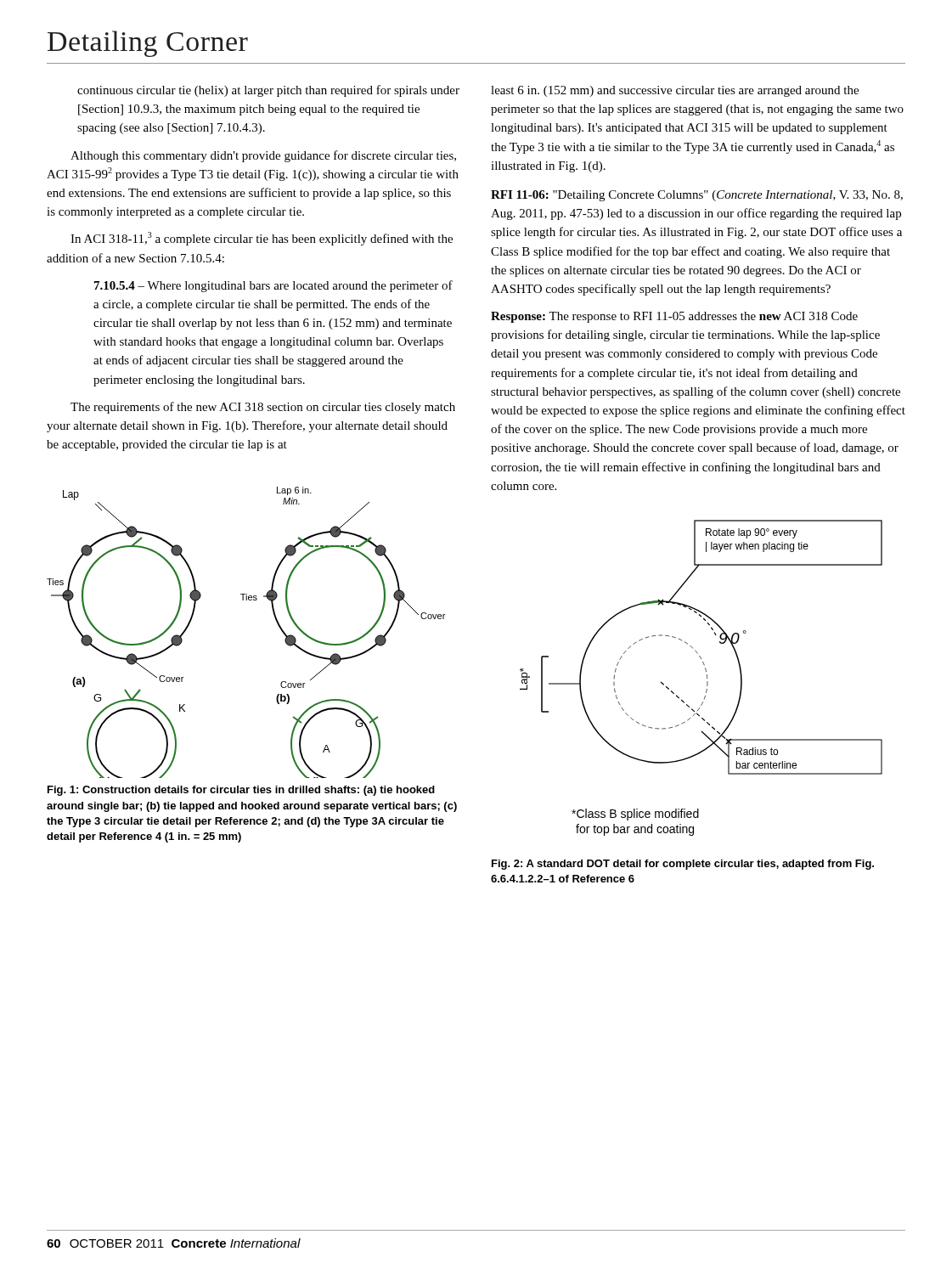
Task: Click on the text block with the text "Although this commentary didn't provide guidance for discrete"
Action: click(x=254, y=183)
